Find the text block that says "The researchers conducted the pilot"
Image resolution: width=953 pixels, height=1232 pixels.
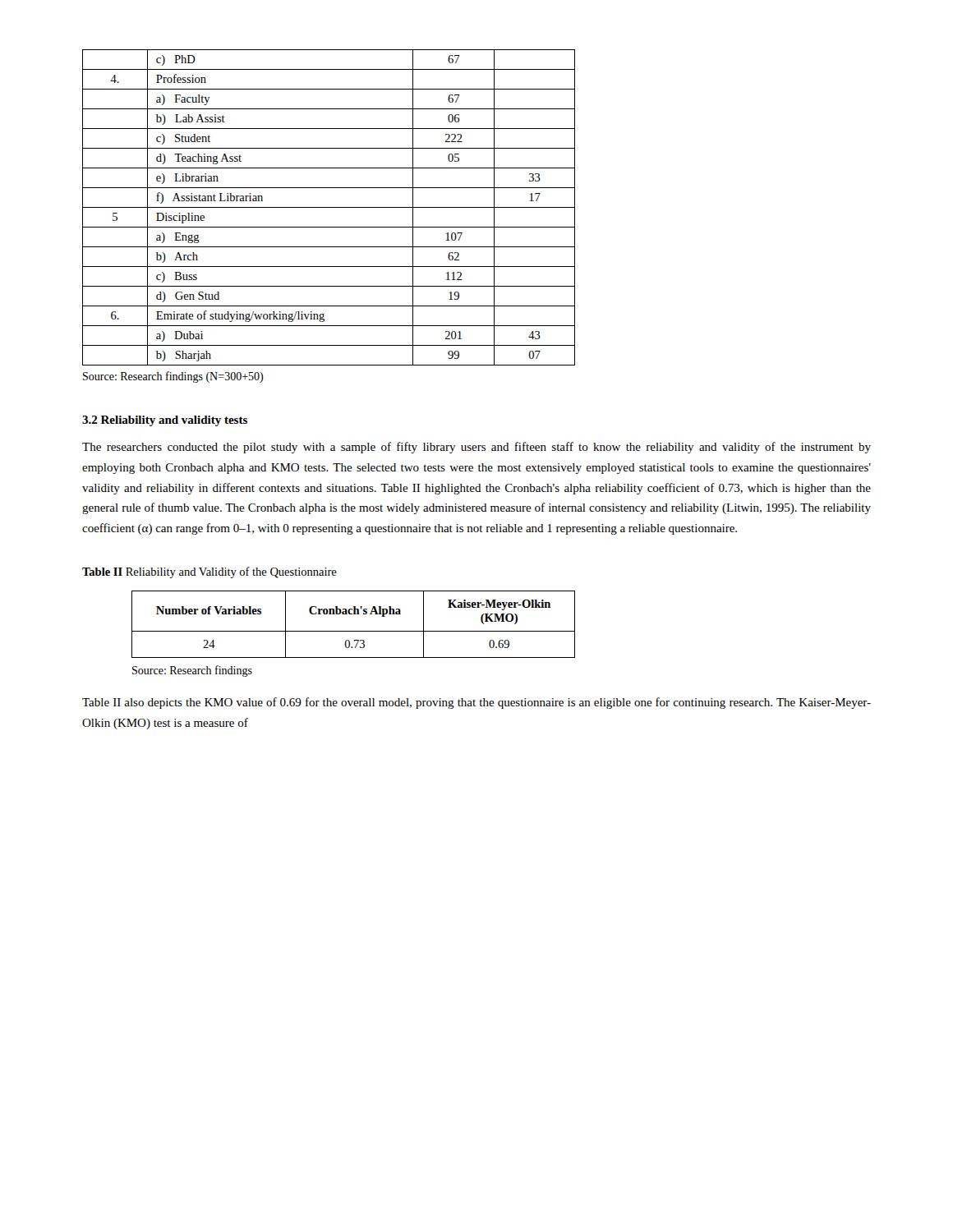click(x=476, y=487)
